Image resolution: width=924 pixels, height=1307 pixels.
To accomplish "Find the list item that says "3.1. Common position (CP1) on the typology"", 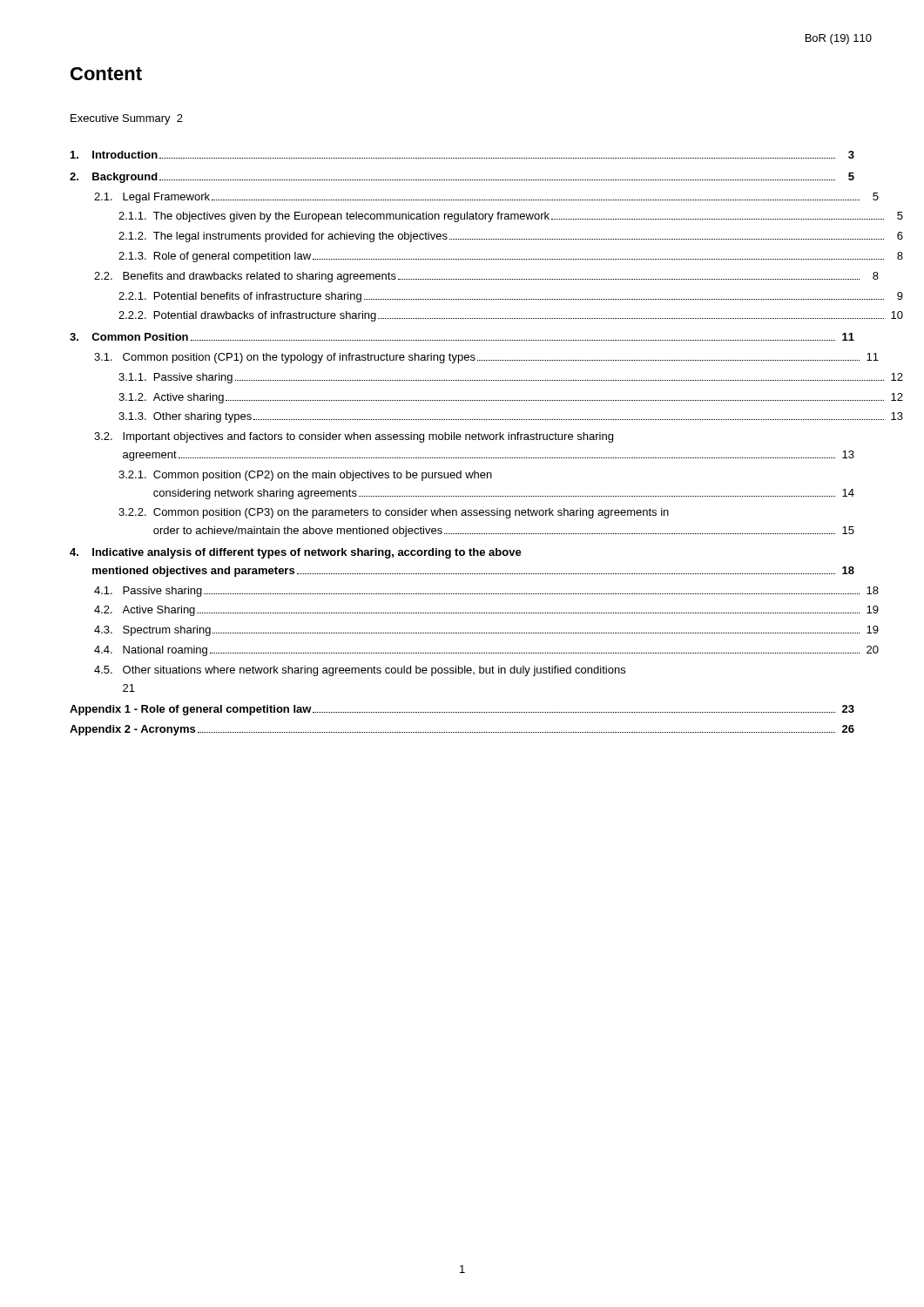I will 486,358.
